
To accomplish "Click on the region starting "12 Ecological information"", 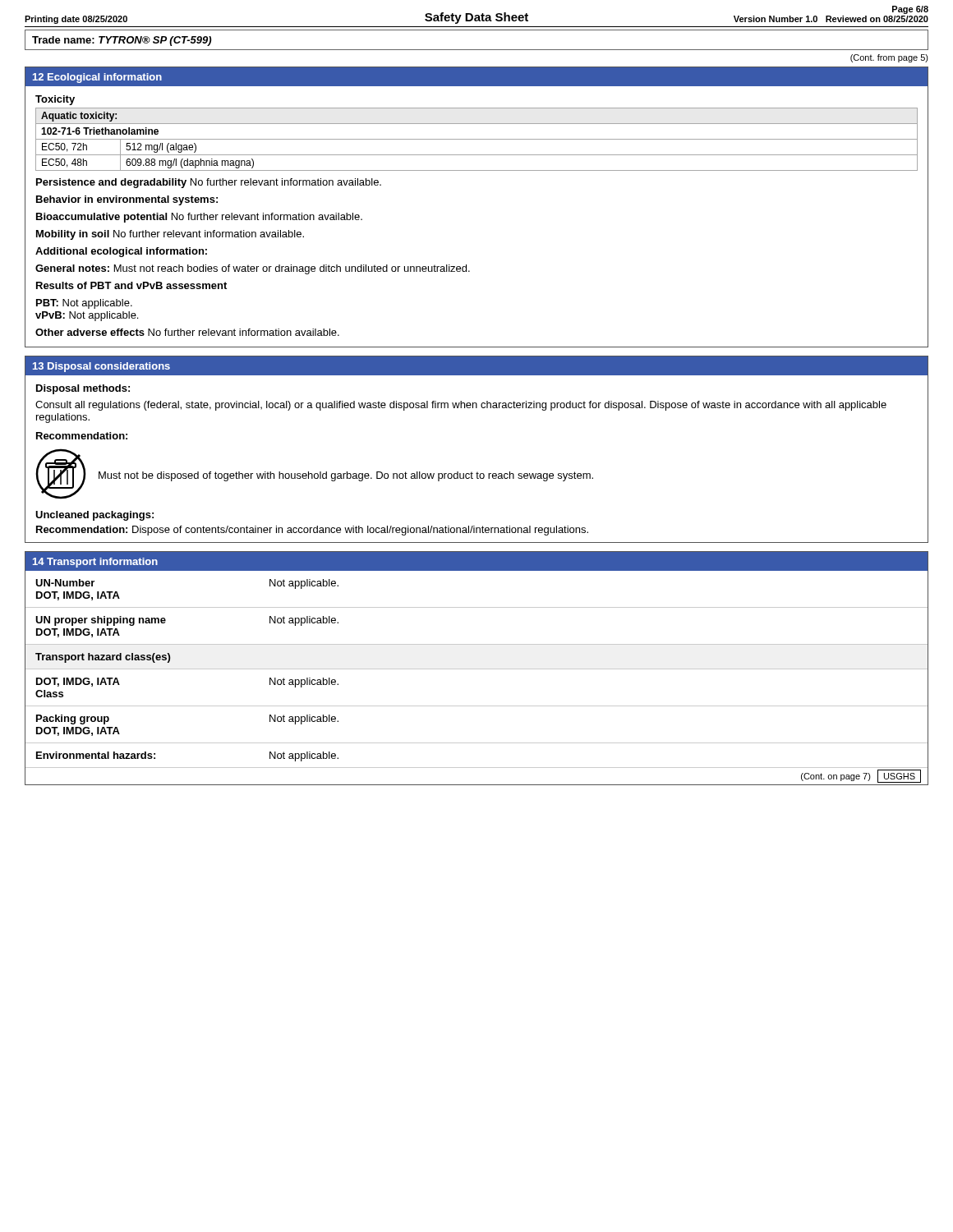I will (x=97, y=77).
